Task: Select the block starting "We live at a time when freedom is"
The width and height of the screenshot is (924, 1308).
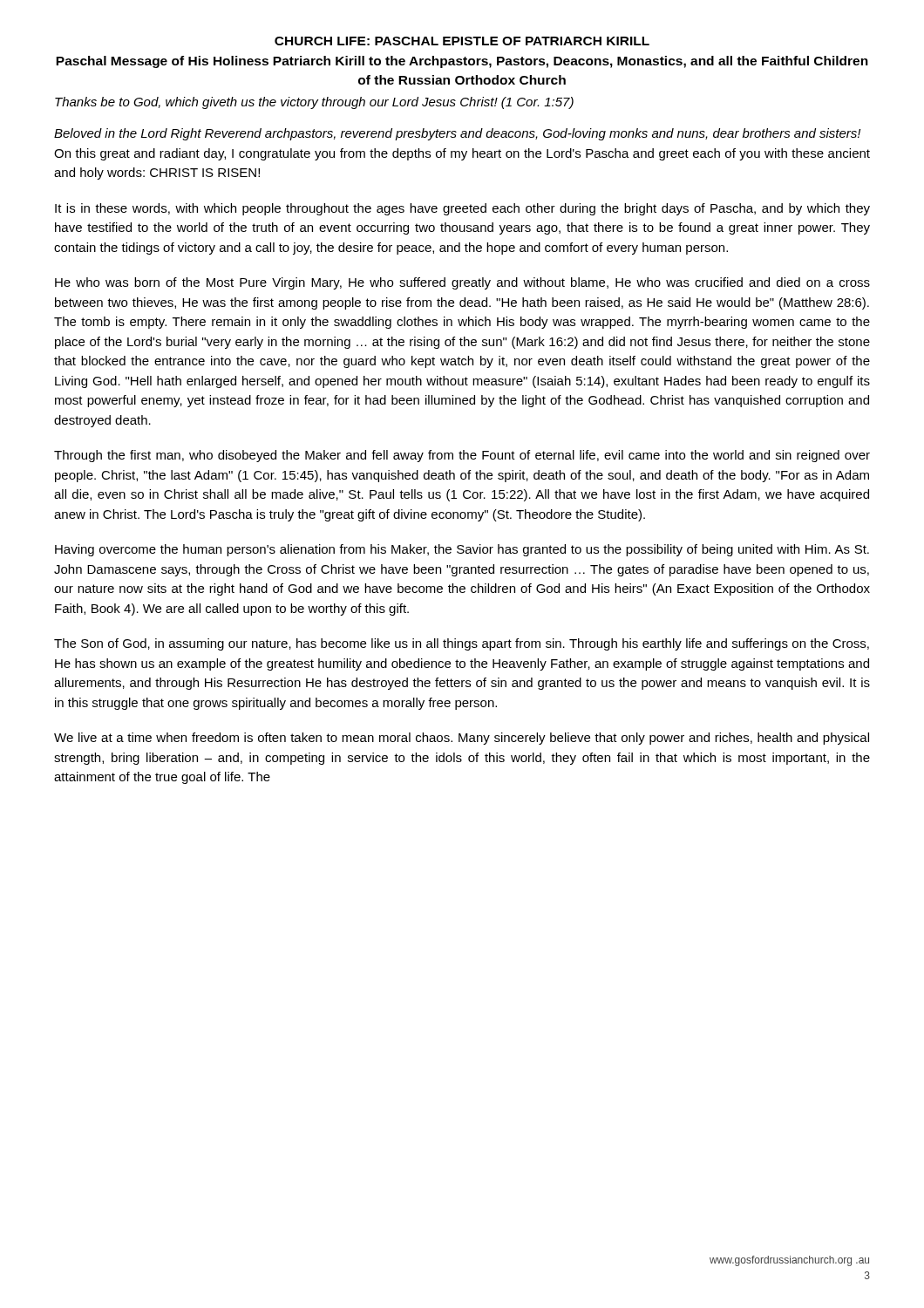Action: 462,757
